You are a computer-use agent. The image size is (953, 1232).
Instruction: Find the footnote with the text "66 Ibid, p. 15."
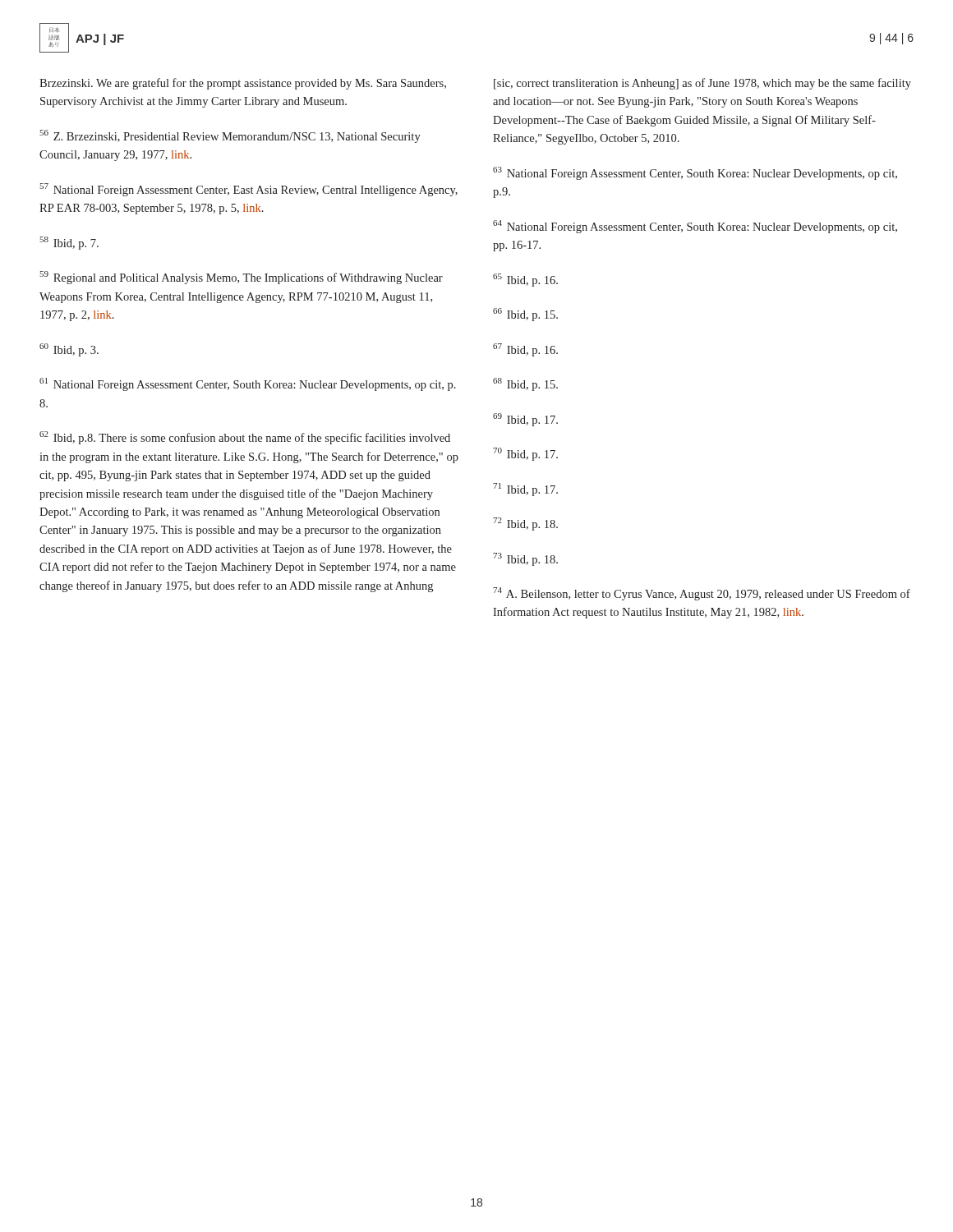tap(526, 314)
